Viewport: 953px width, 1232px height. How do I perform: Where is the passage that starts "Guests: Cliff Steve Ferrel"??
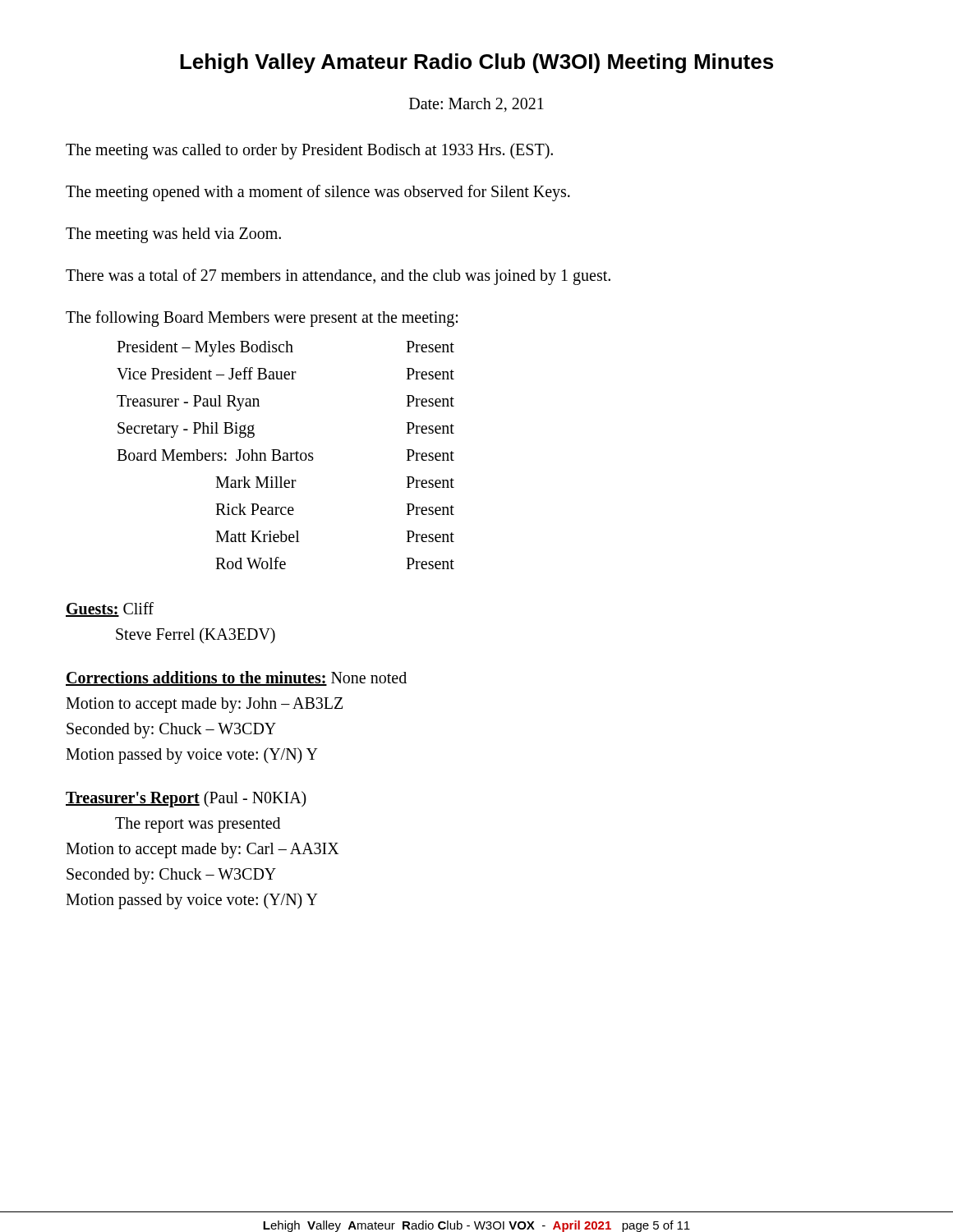click(110, 609)
